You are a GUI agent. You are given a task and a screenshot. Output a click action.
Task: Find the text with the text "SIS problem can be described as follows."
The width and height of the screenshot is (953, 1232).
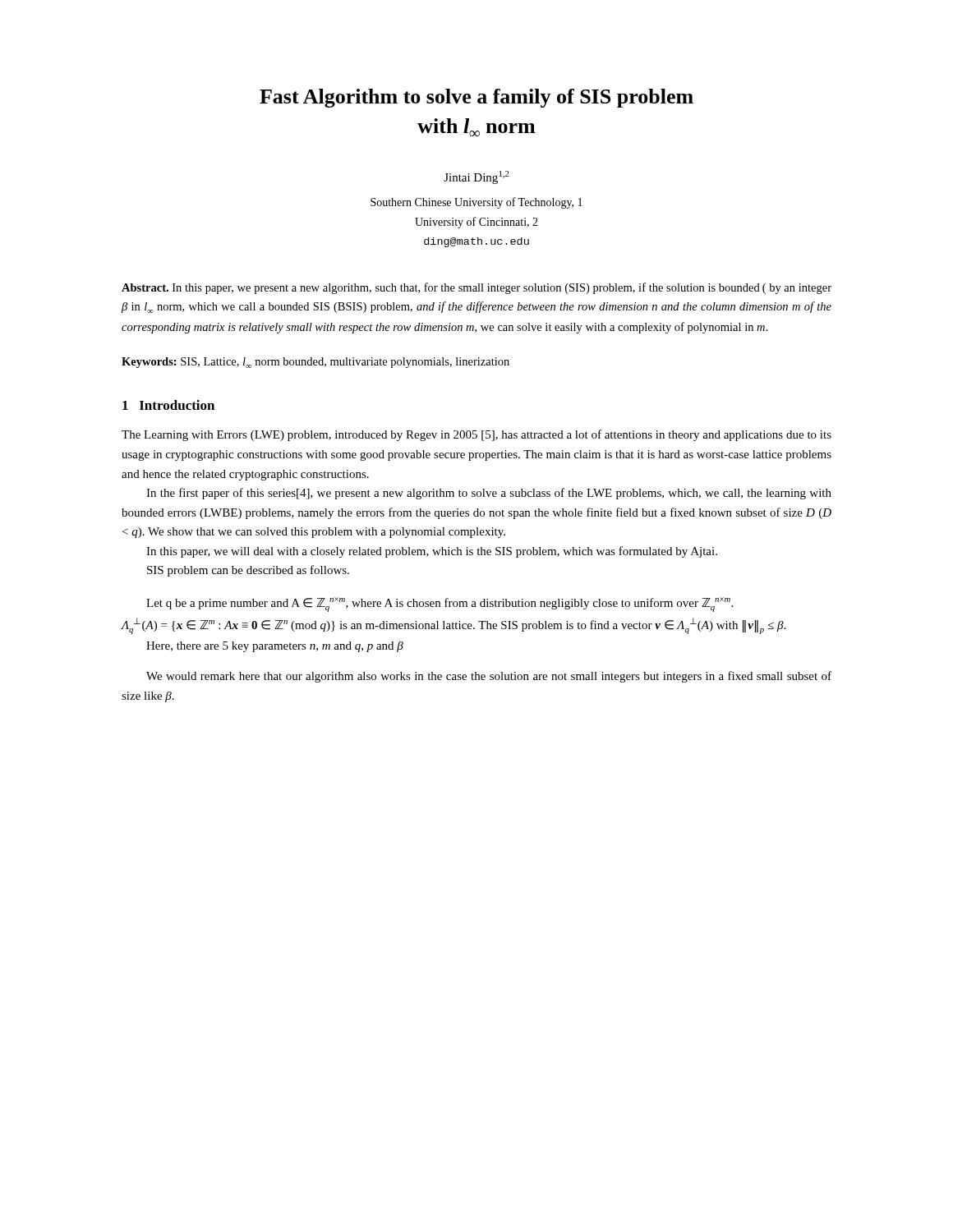tap(248, 570)
